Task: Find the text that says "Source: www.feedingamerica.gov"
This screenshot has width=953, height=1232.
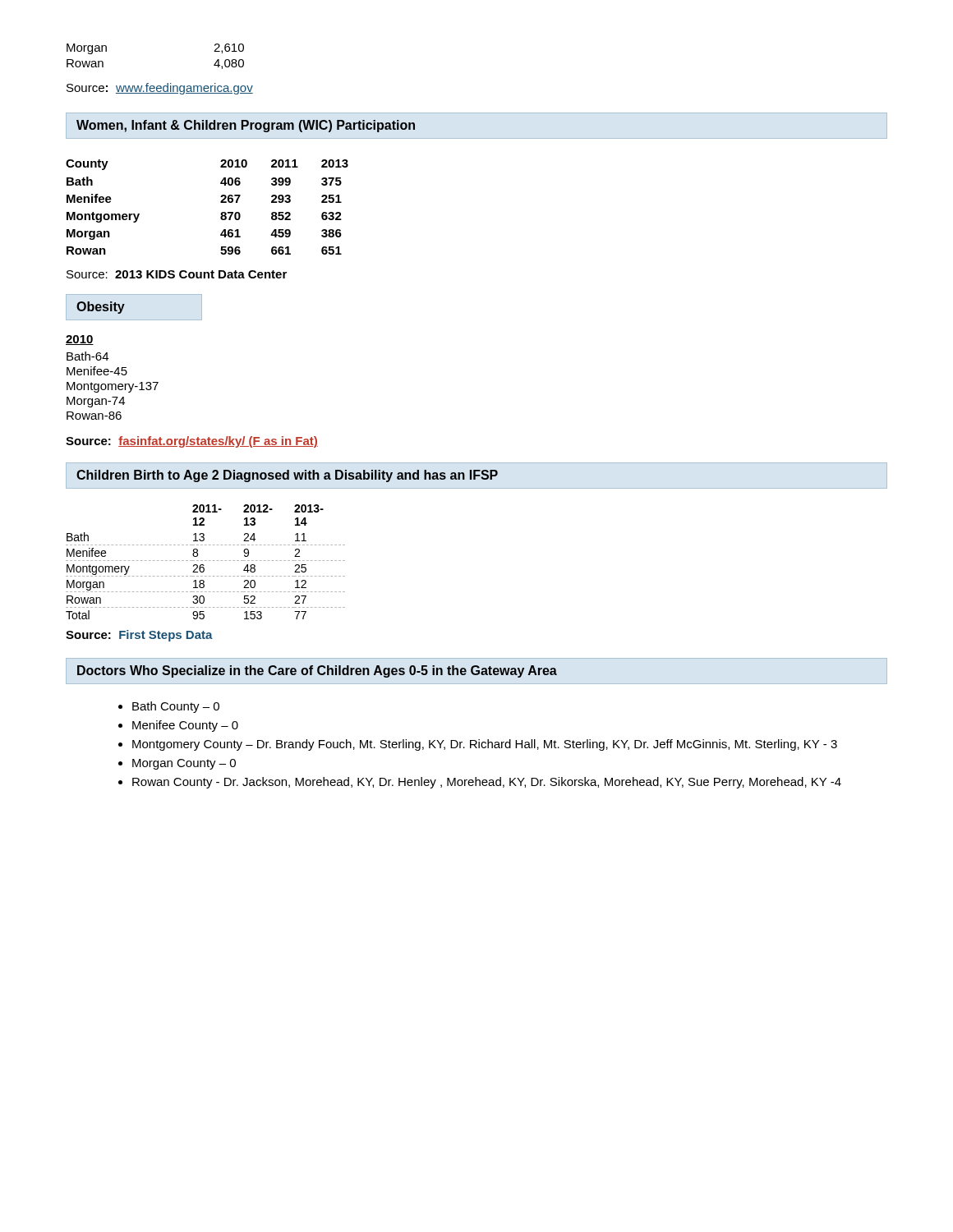Action: point(159,87)
